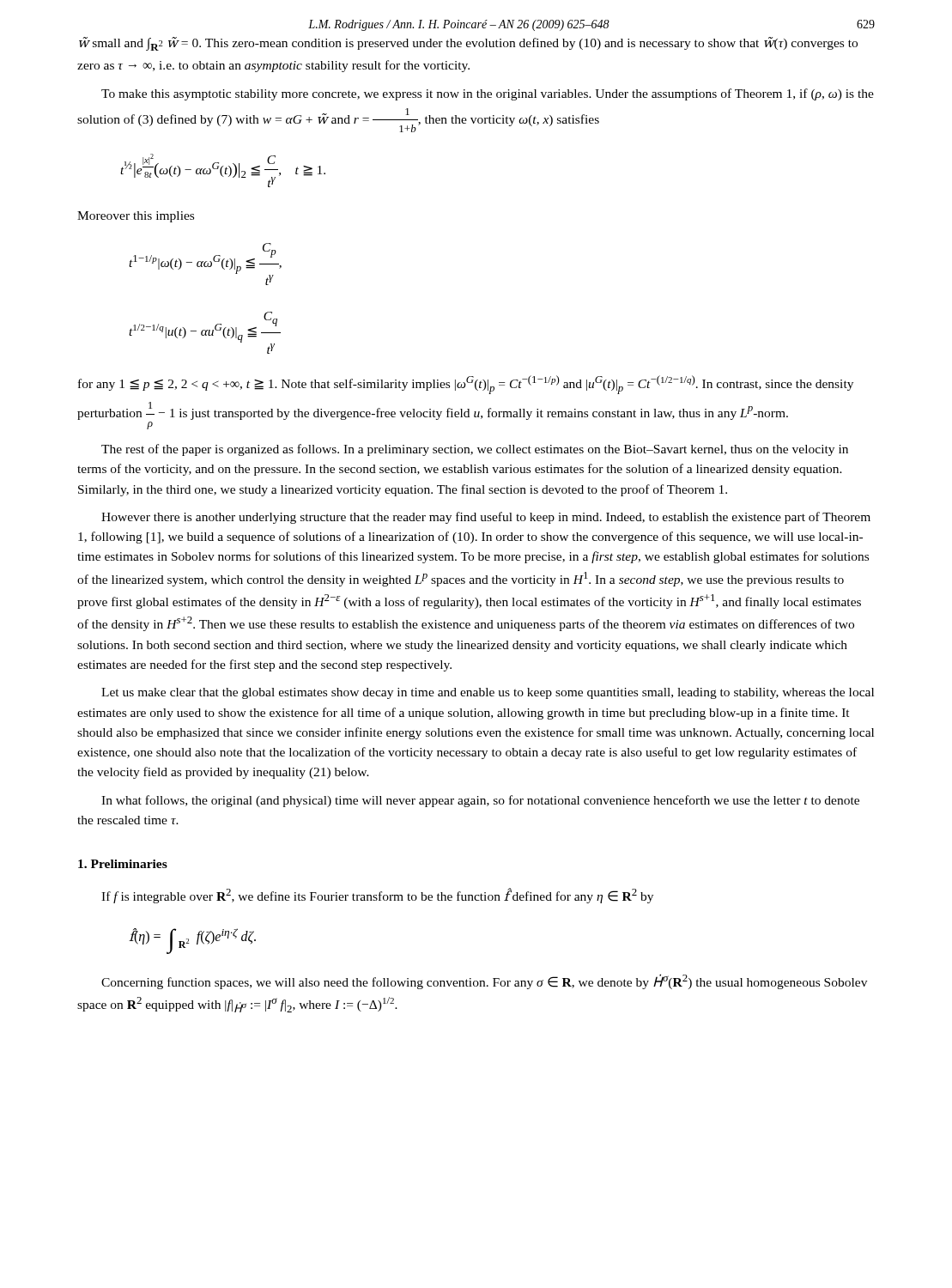Screen dimensions: 1288x952
Task: Click on the text block containing "Let us make clear that the global"
Action: click(x=476, y=732)
